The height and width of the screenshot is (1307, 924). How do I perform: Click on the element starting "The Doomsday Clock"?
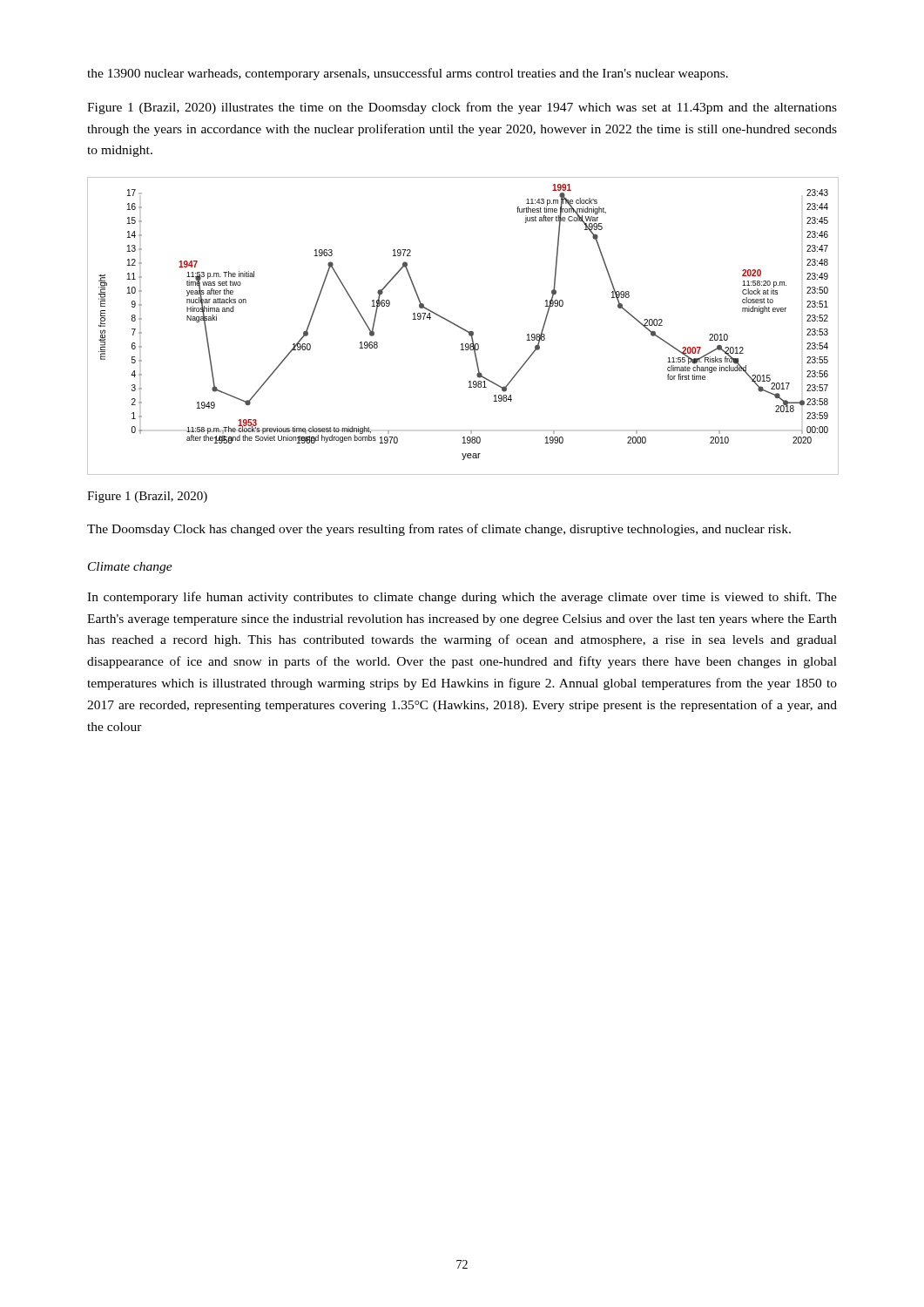point(462,529)
